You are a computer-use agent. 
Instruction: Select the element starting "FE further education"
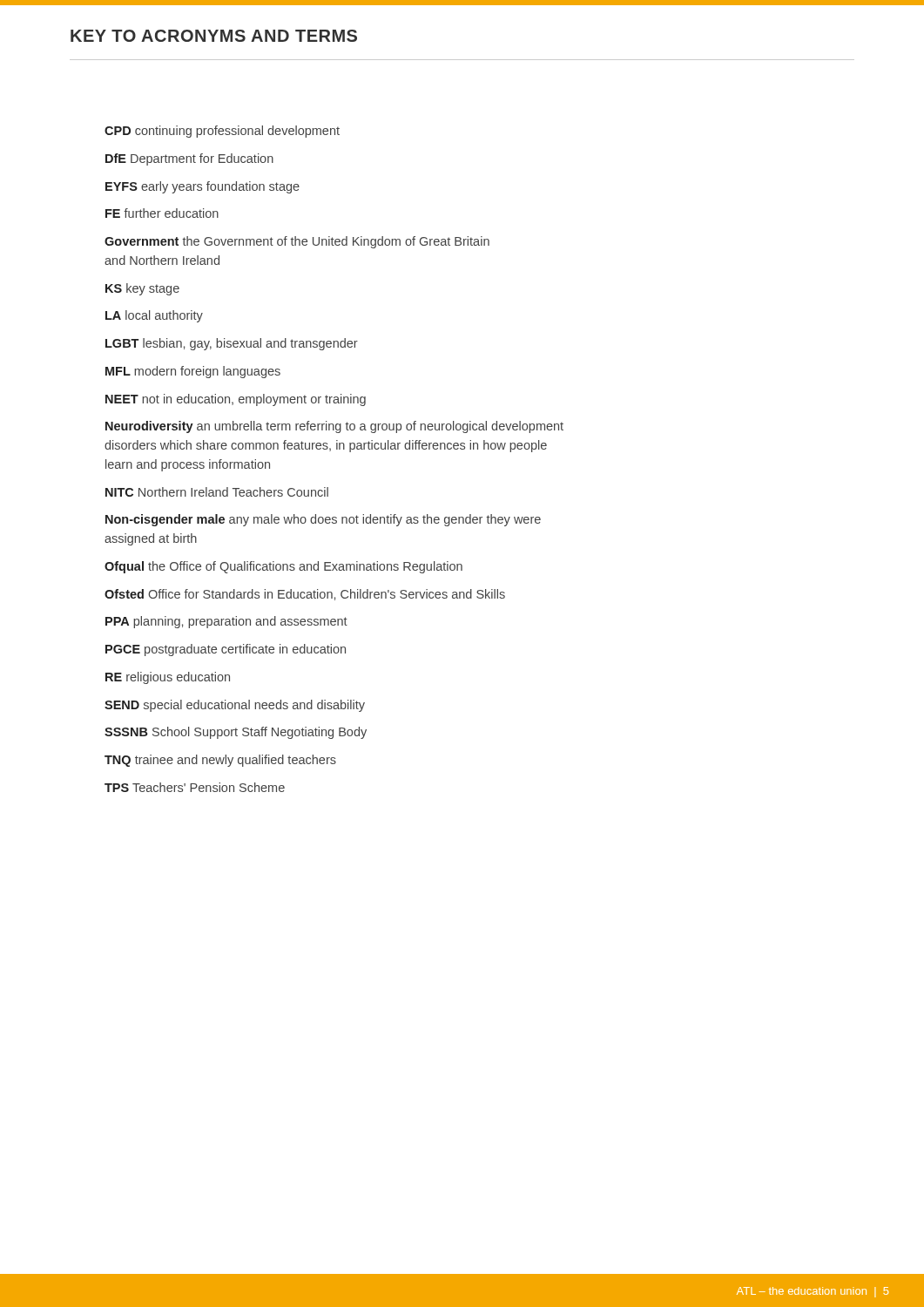tap(162, 214)
